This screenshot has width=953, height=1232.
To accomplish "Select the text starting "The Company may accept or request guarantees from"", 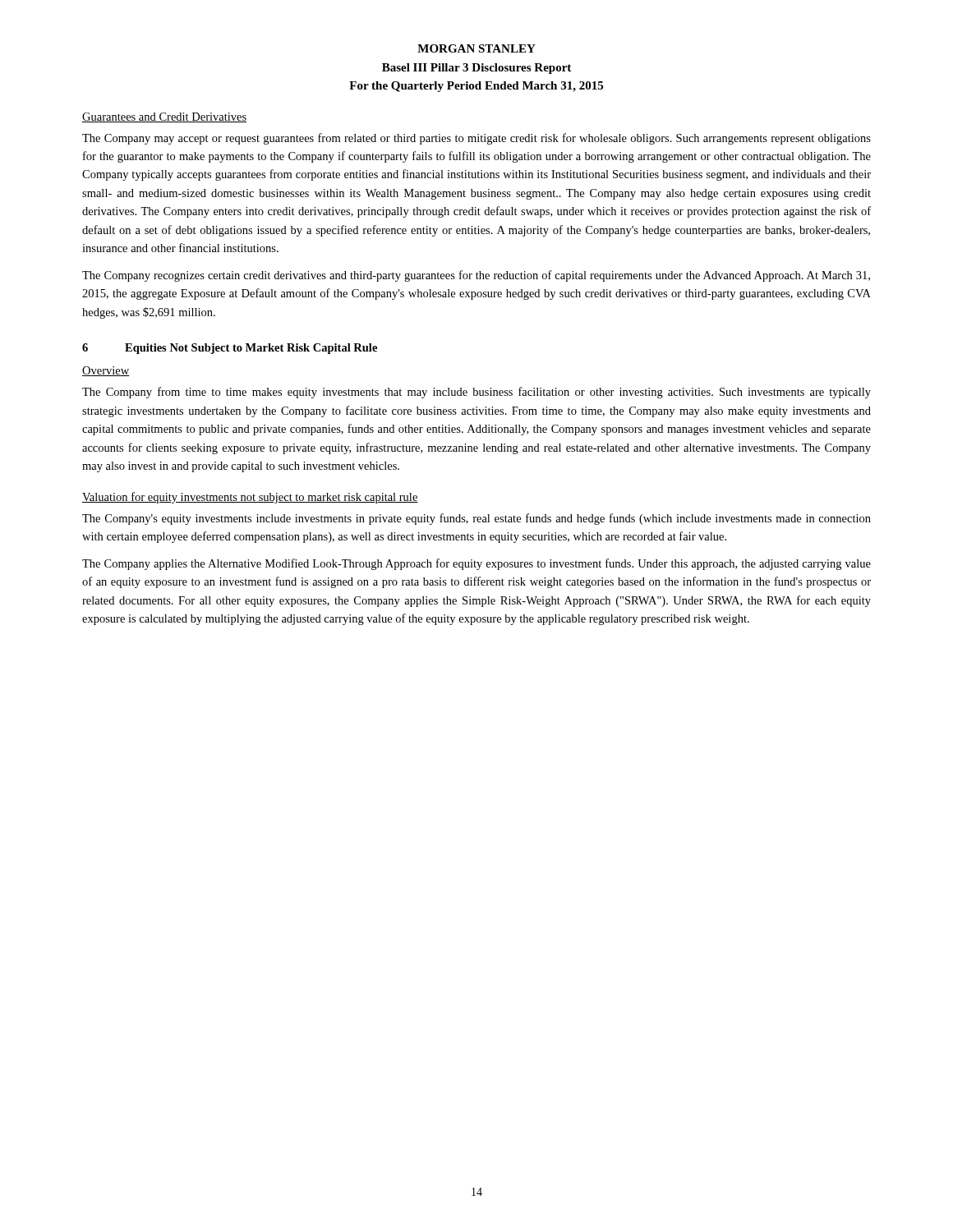I will (x=476, y=193).
